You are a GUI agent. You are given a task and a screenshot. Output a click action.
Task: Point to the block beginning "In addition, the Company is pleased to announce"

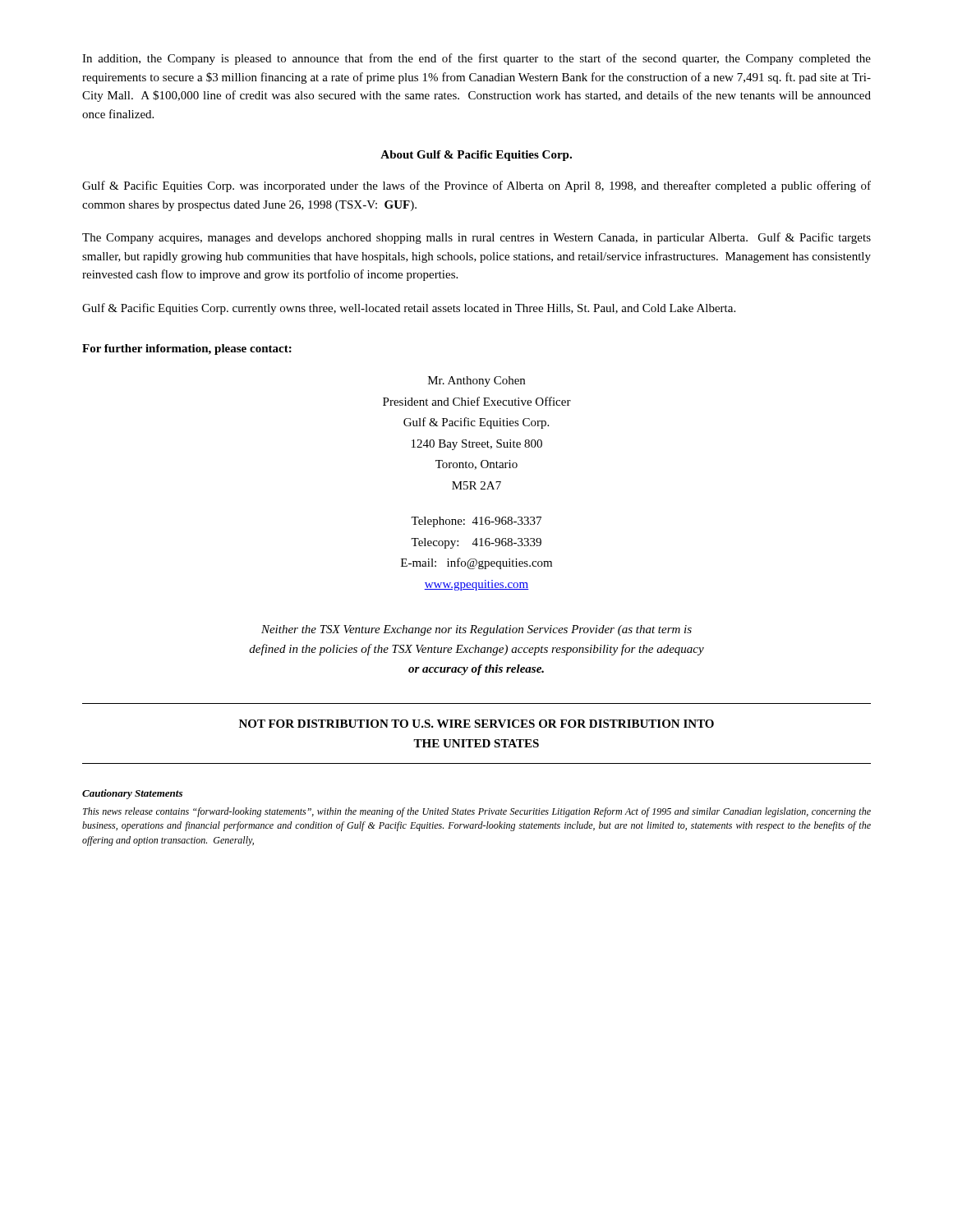pyautogui.click(x=476, y=86)
